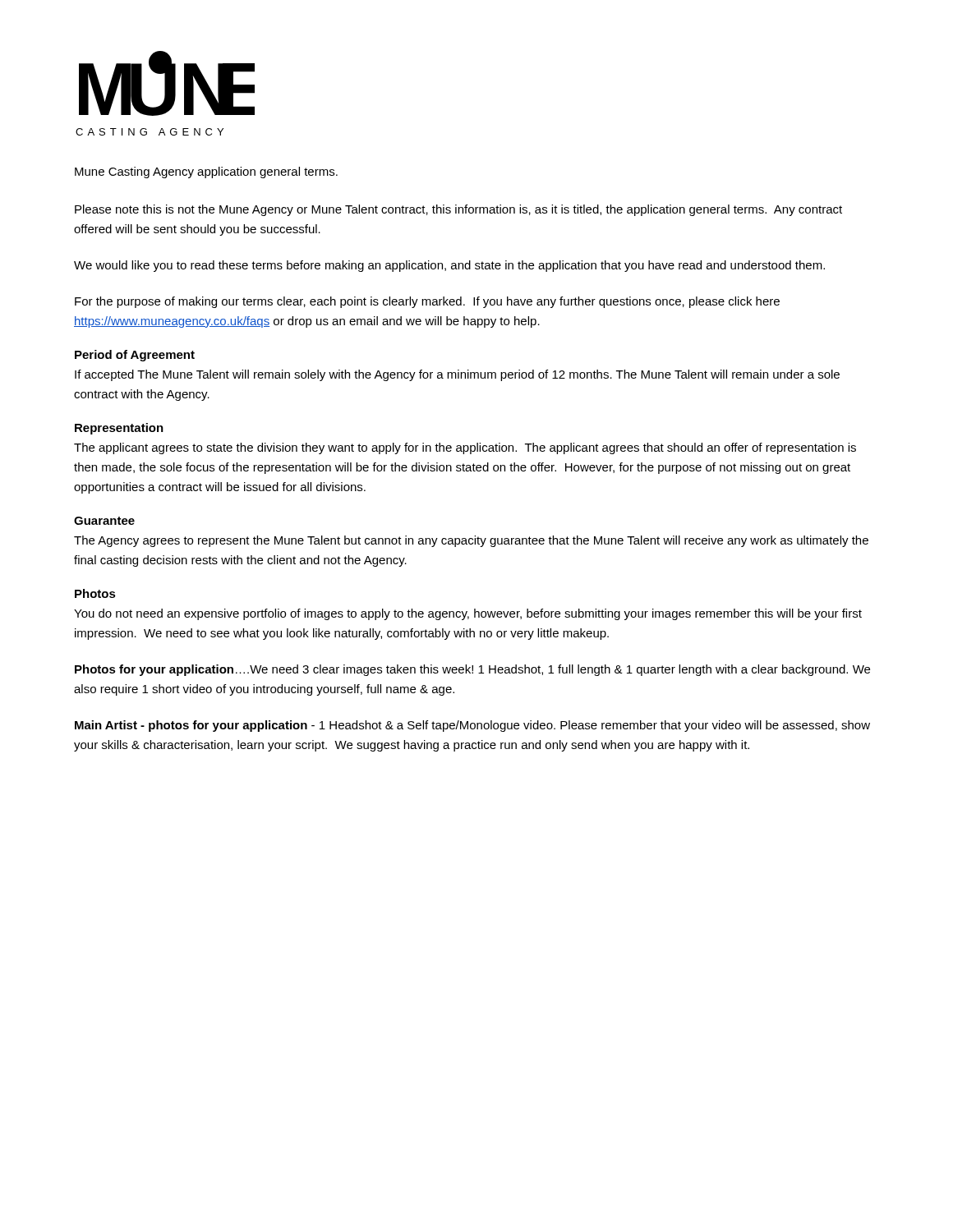This screenshot has width=953, height=1232.
Task: Click on the text that says "Mune Casting Agency application general terms."
Action: point(206,171)
